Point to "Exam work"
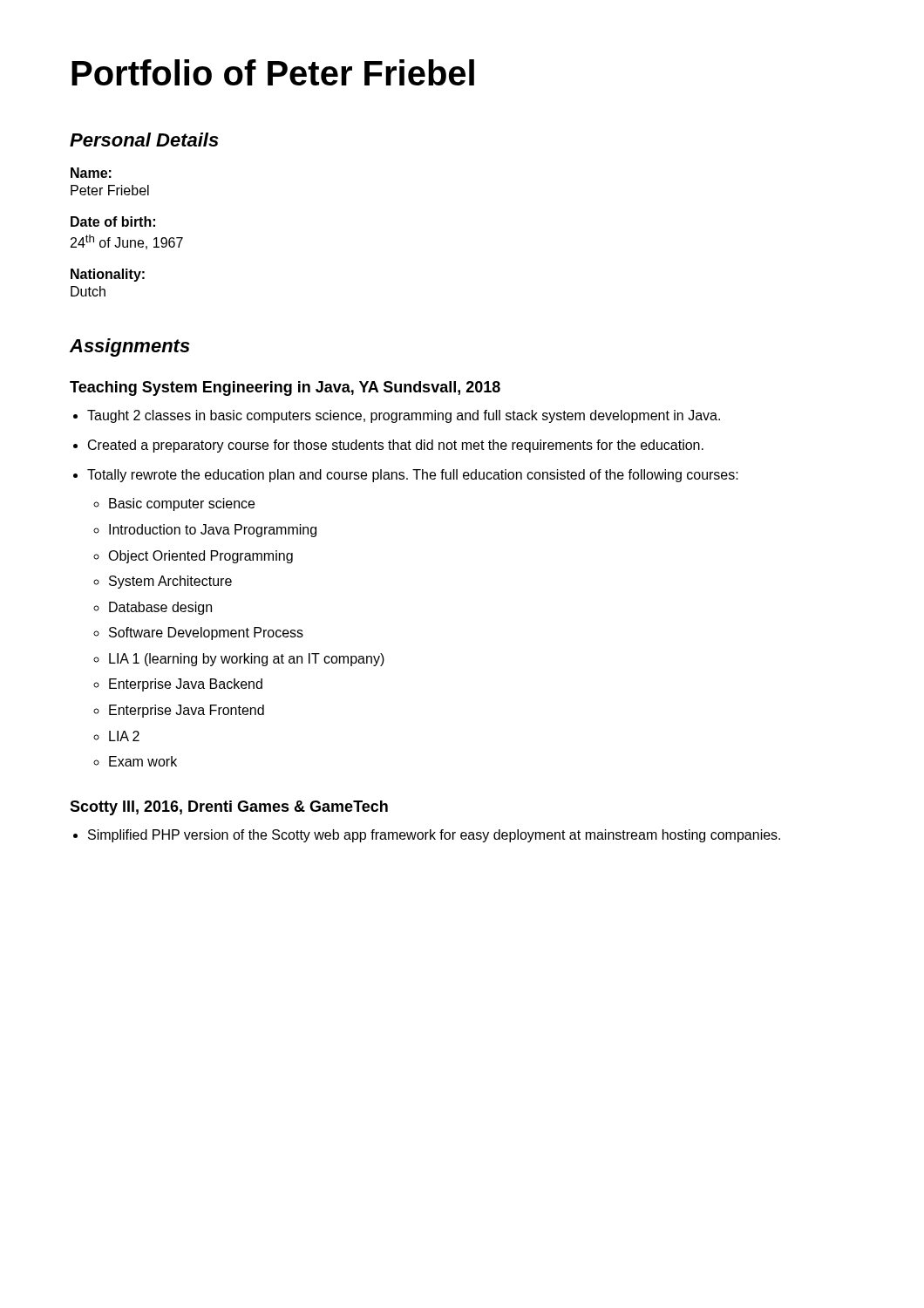 [x=143, y=762]
